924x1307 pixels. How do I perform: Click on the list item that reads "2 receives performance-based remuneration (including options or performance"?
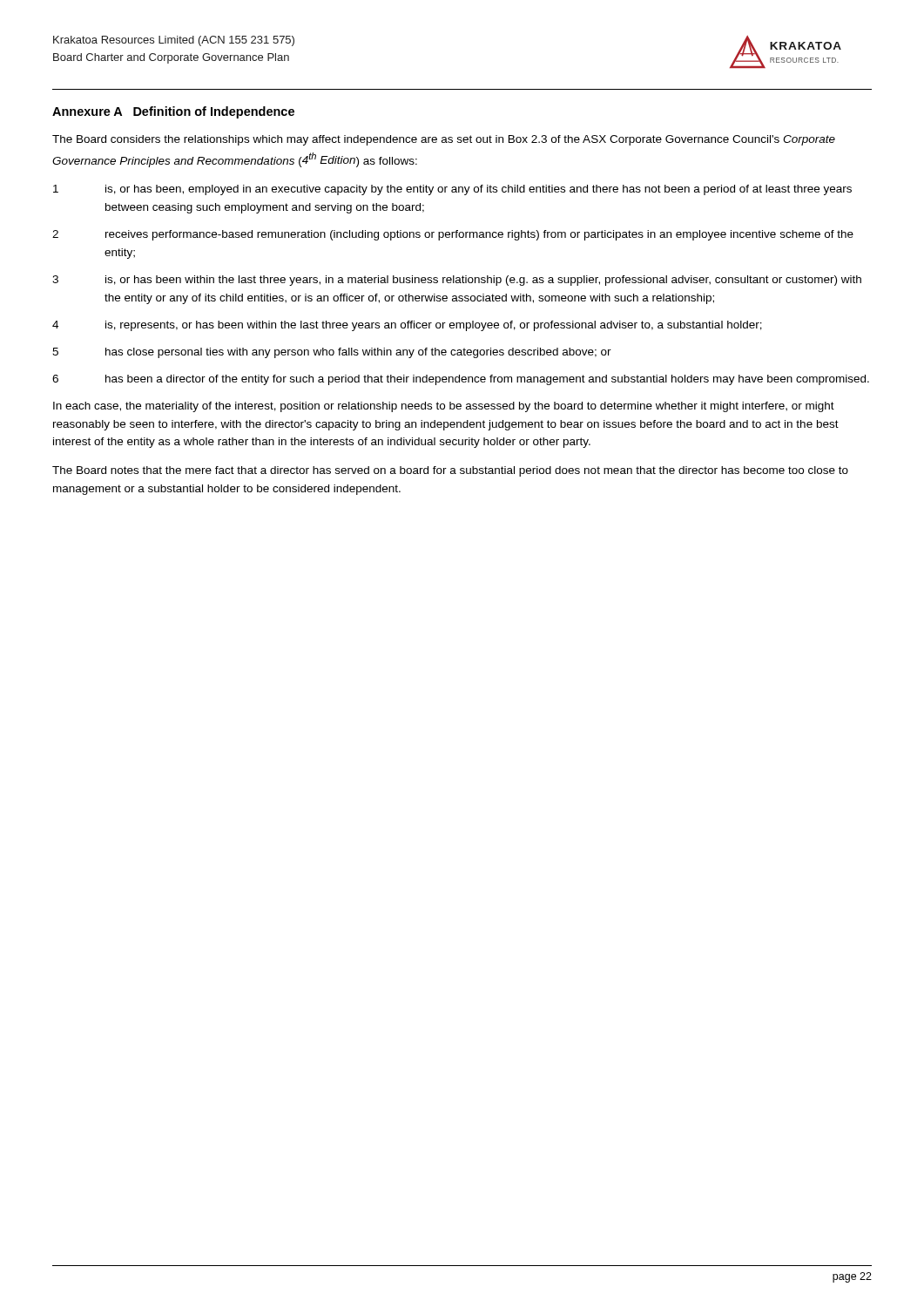tap(462, 244)
